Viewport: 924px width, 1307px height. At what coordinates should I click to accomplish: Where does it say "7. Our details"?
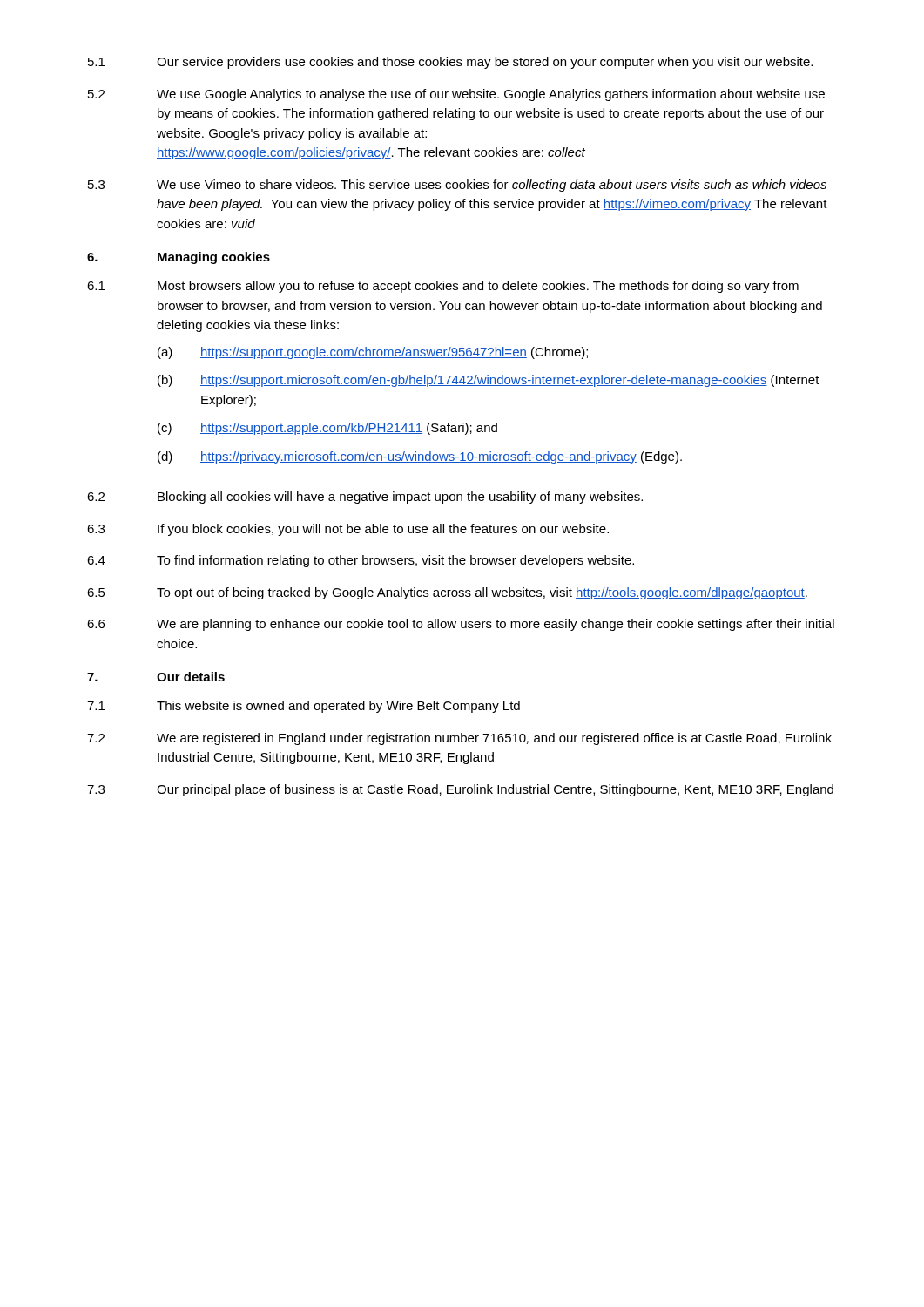point(156,677)
